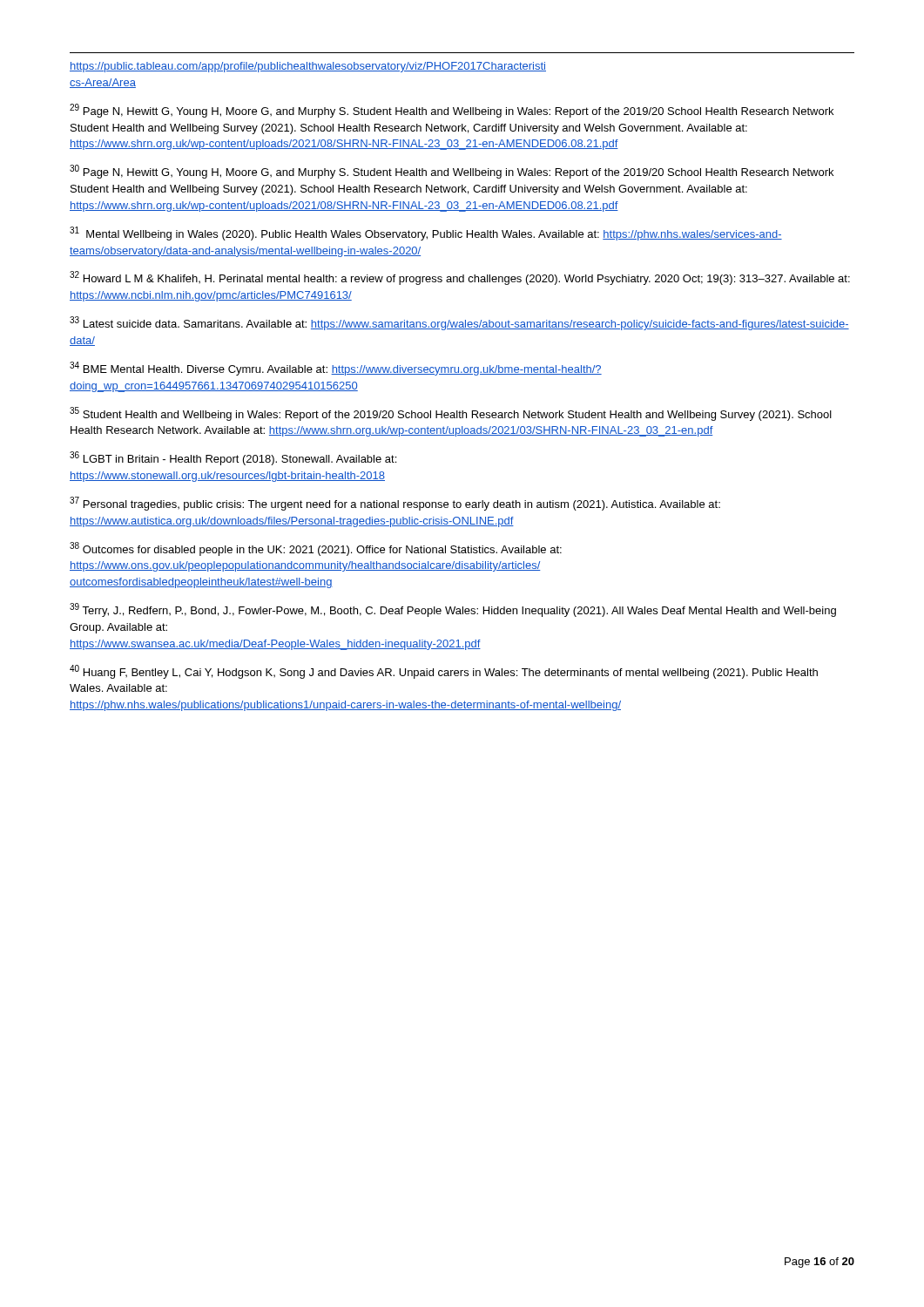Click the passage that begins "31 Mental Wellbeing in Wales"
The width and height of the screenshot is (924, 1307).
point(426,242)
